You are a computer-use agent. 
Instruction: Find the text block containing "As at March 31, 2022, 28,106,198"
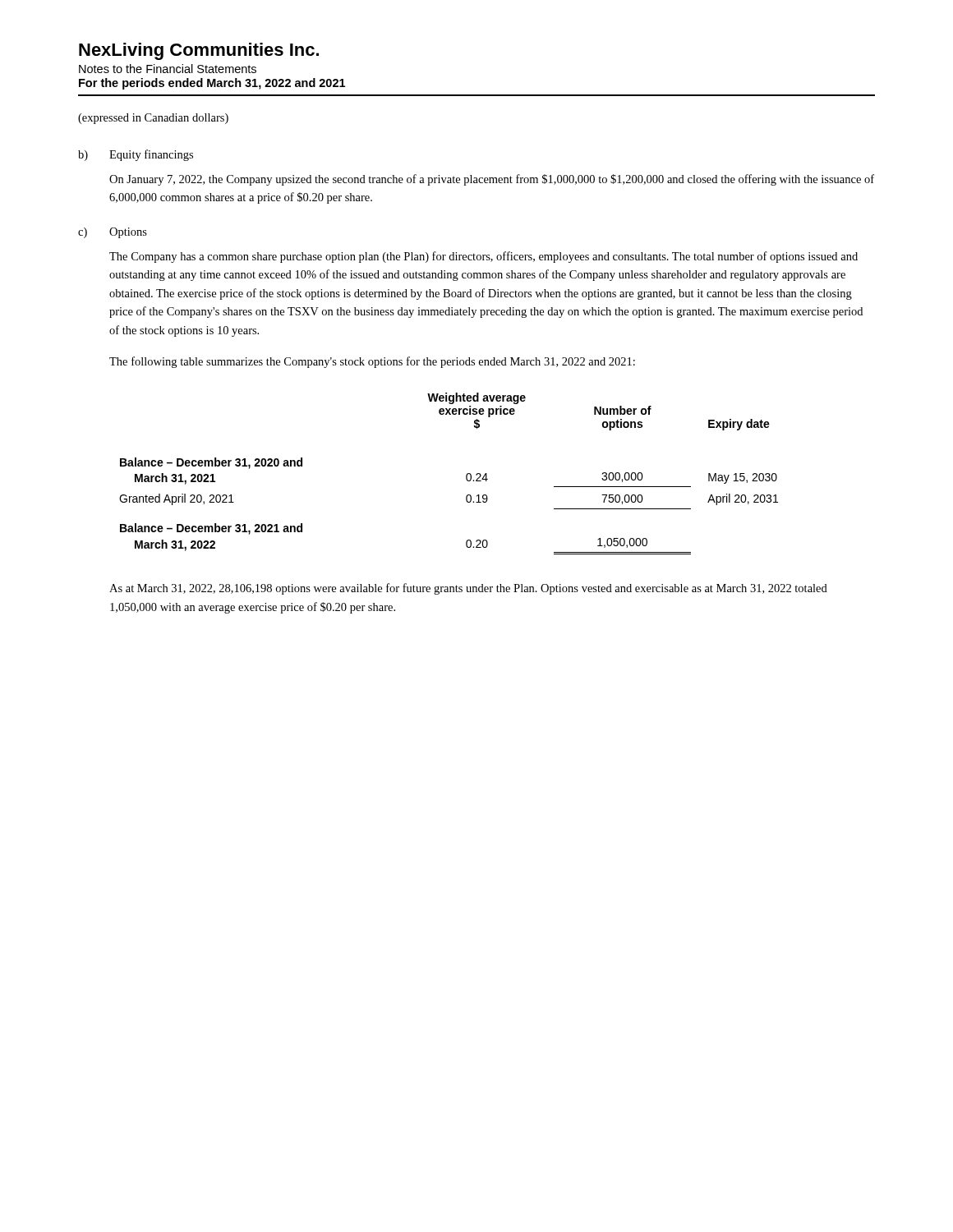tap(492, 598)
